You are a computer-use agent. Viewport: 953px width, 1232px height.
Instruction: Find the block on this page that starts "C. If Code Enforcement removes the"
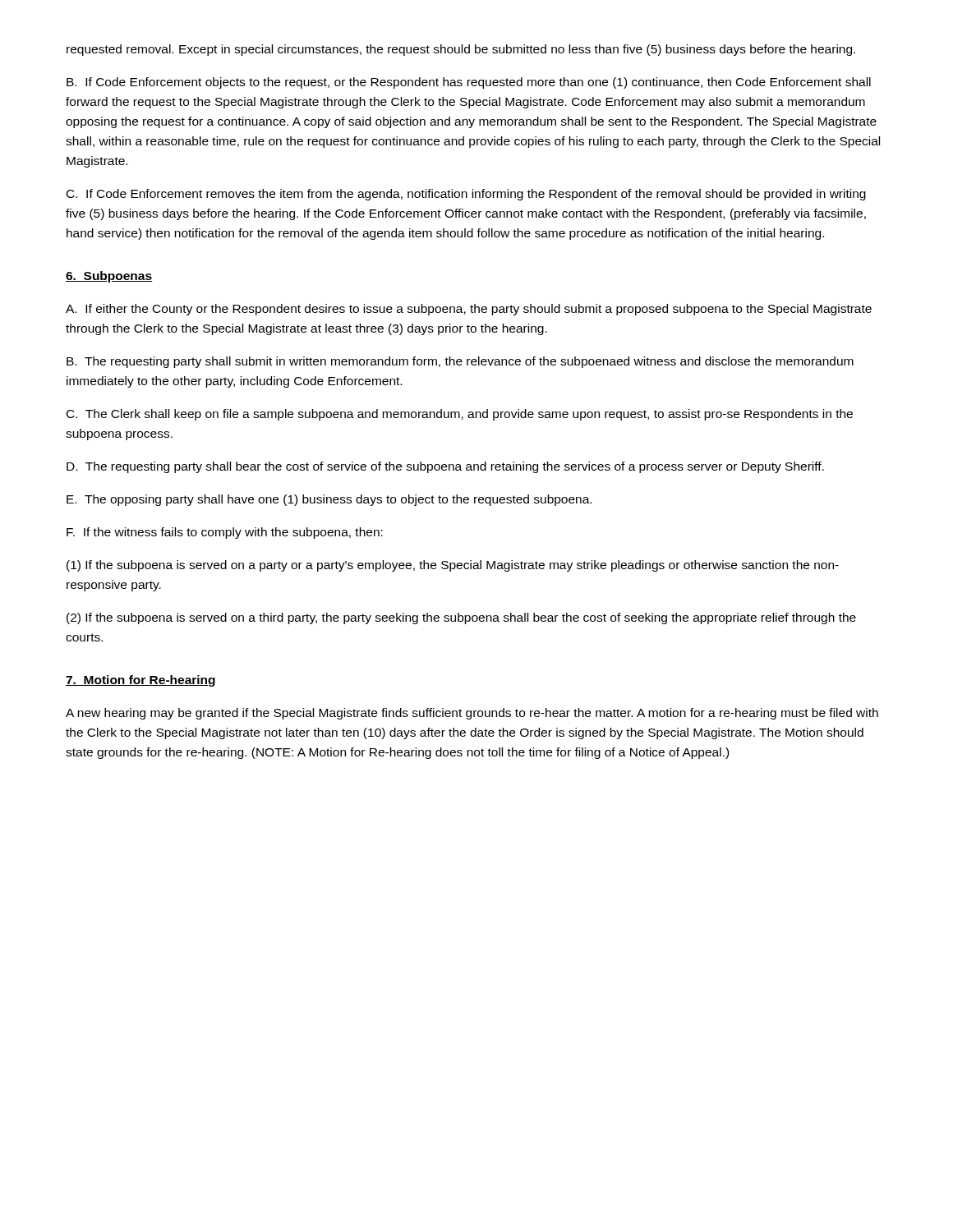(x=466, y=213)
